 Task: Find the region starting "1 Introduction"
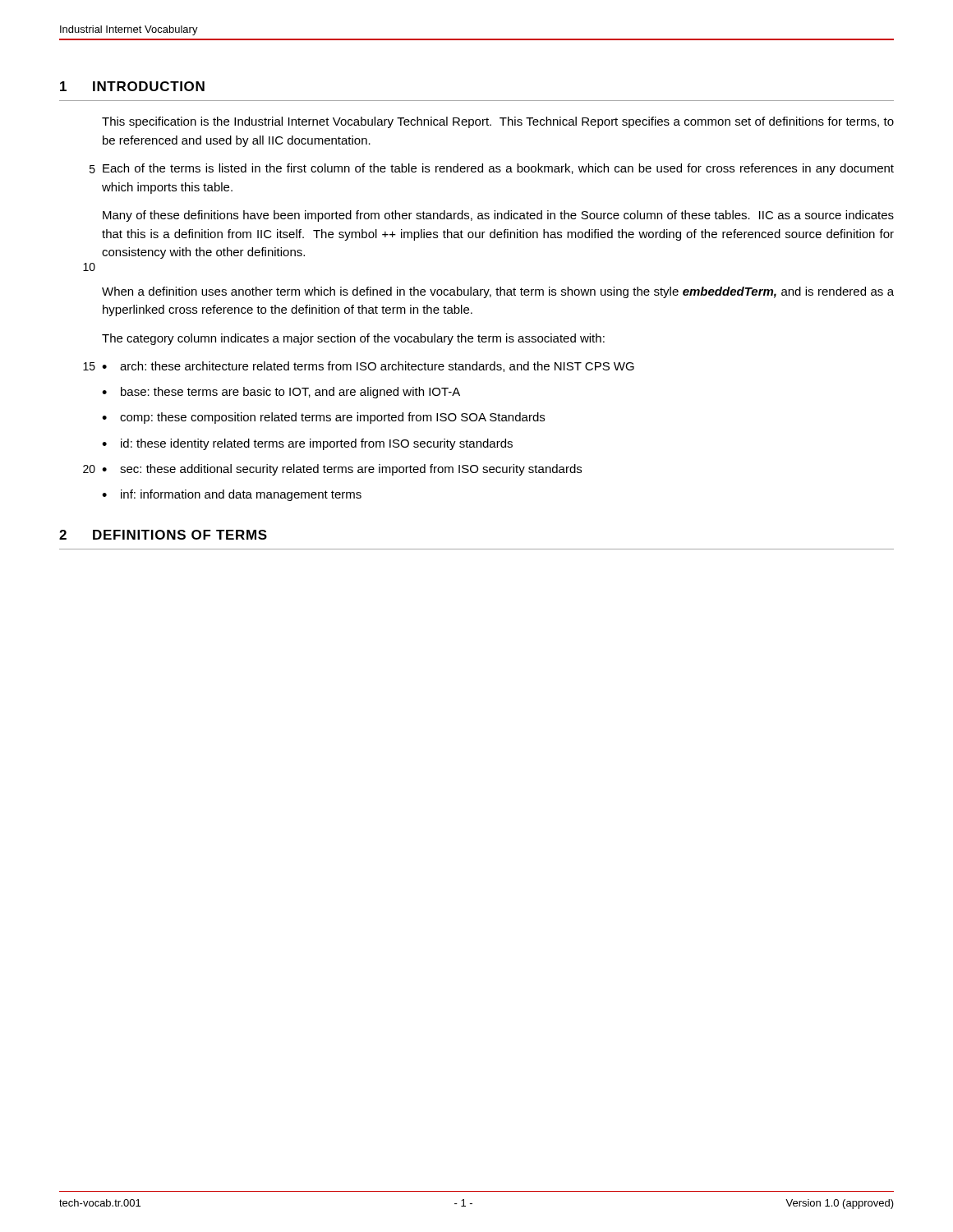pyautogui.click(x=476, y=90)
